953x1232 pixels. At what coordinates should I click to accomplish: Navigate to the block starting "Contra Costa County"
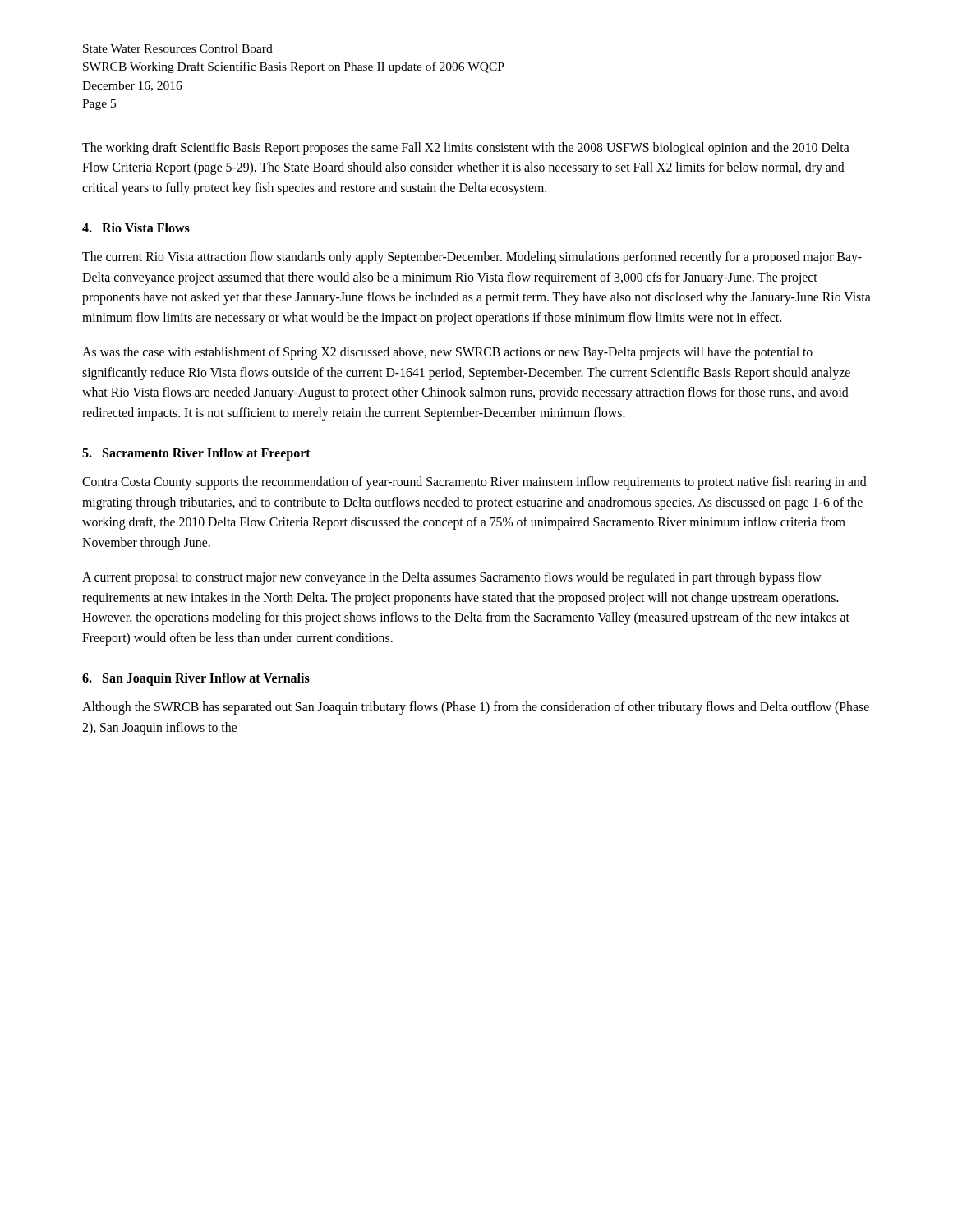coord(474,512)
